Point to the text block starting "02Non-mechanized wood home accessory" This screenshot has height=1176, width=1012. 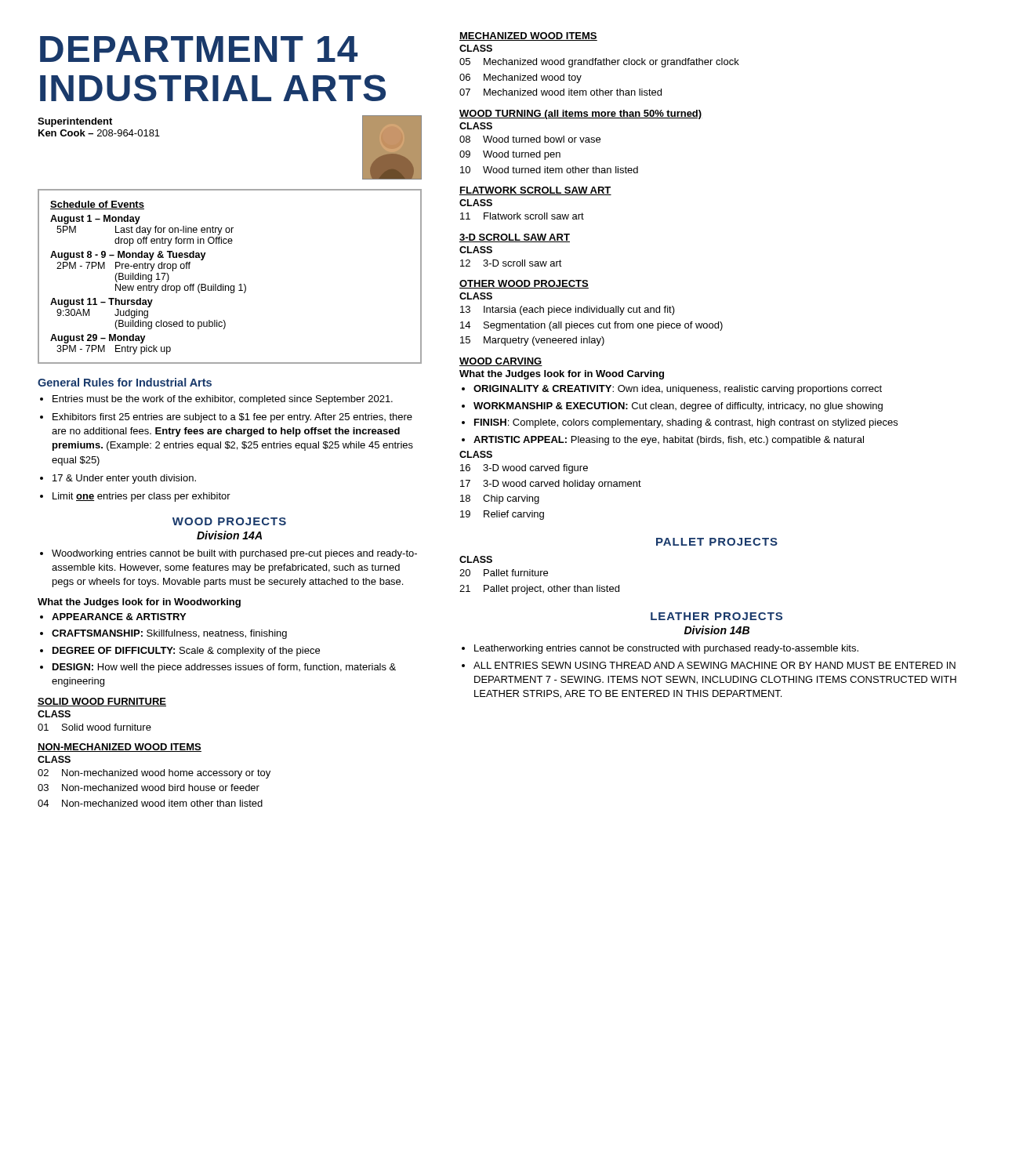(x=230, y=773)
